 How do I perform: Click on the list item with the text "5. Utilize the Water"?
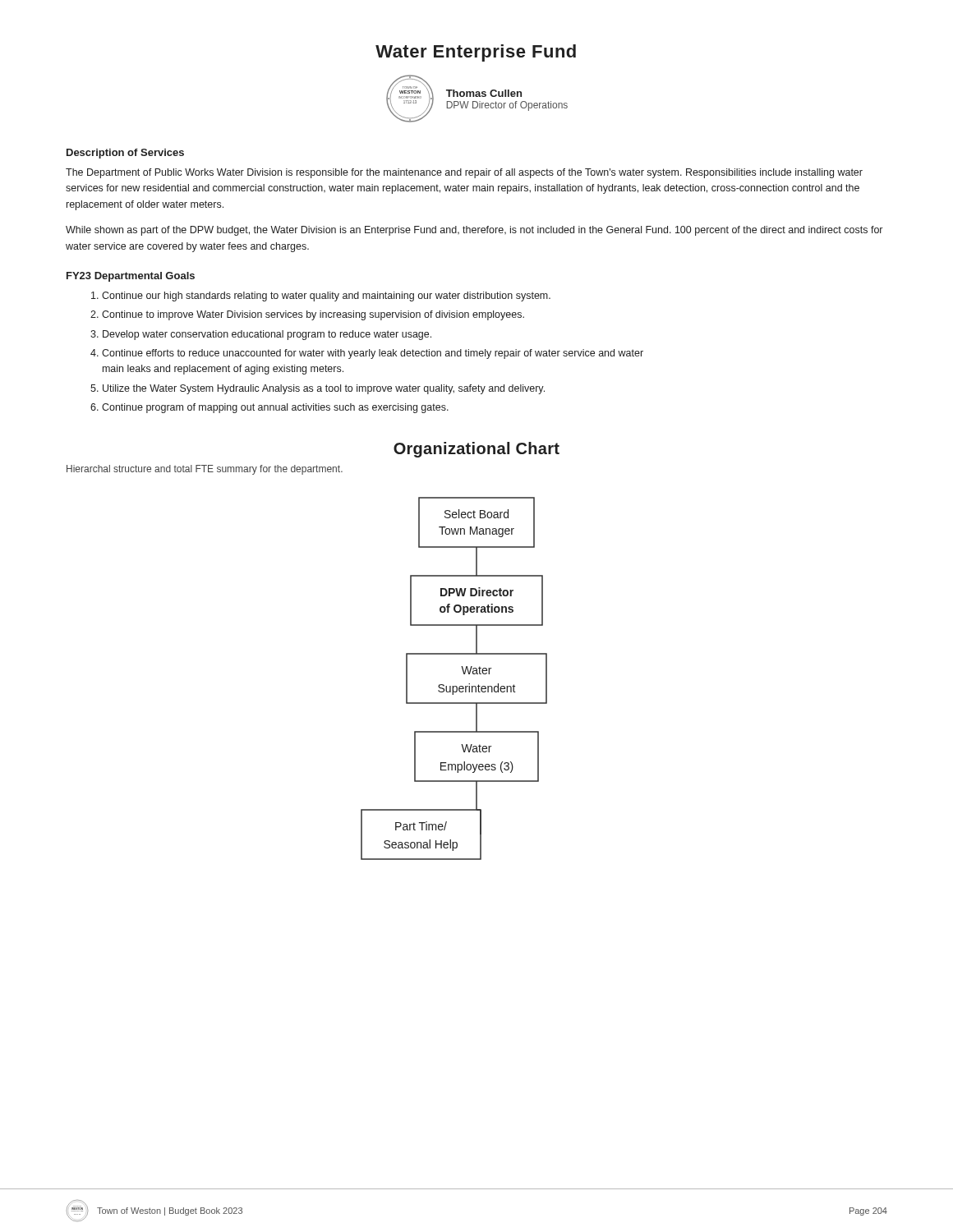pos(318,388)
